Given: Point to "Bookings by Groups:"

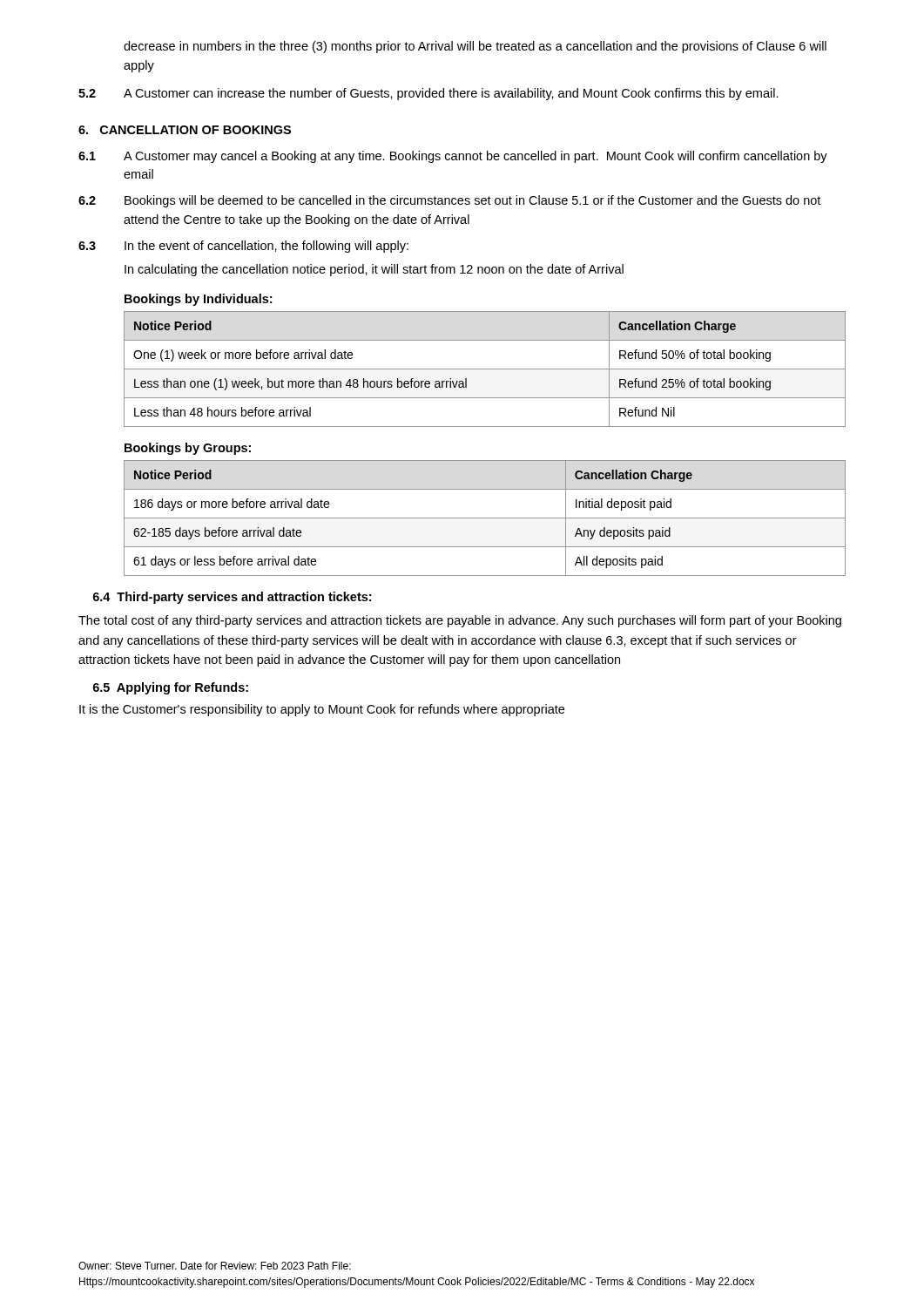Looking at the screenshot, I should pos(188,448).
